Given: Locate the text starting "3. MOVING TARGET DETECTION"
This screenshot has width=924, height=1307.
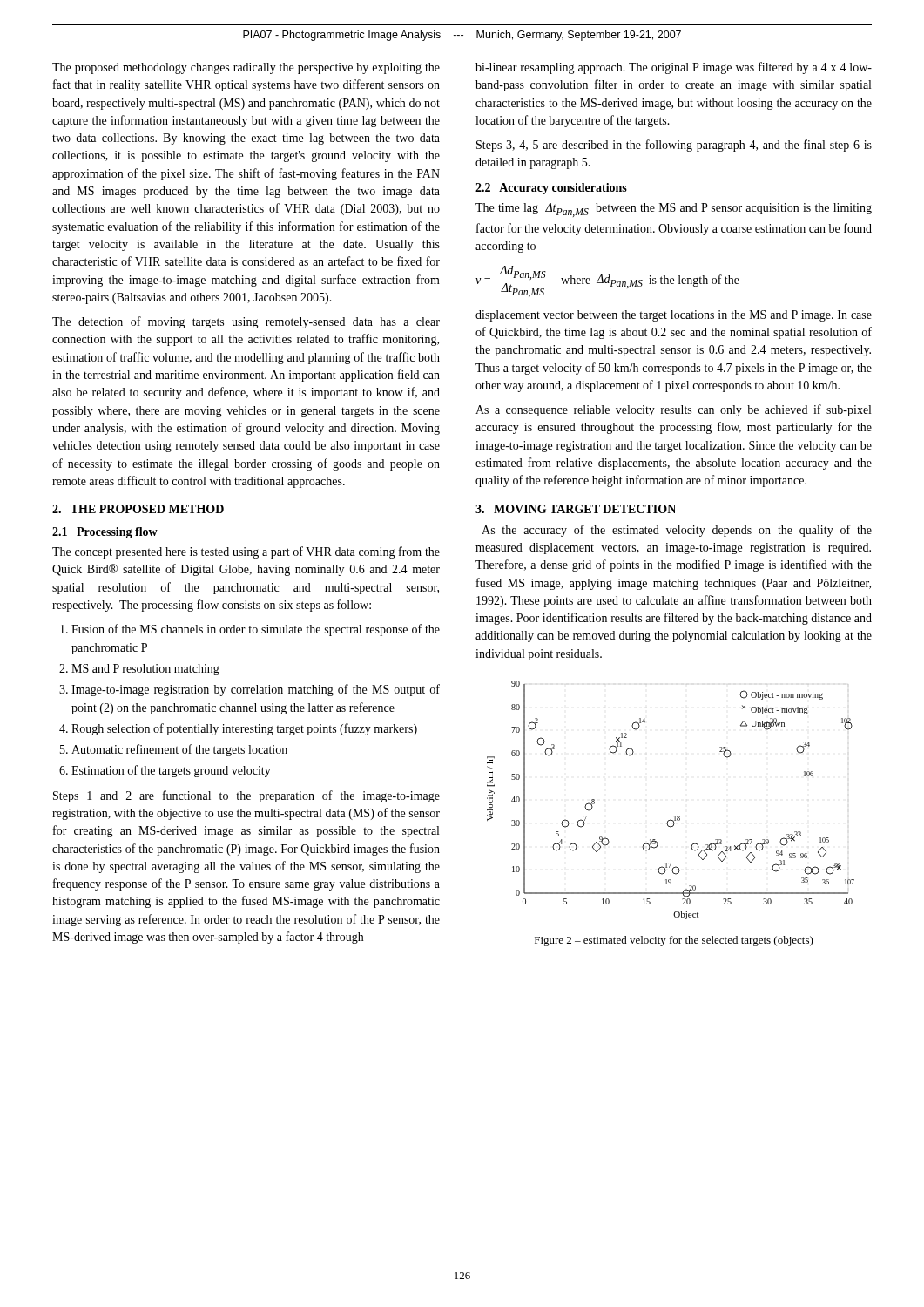Looking at the screenshot, I should (x=576, y=509).
